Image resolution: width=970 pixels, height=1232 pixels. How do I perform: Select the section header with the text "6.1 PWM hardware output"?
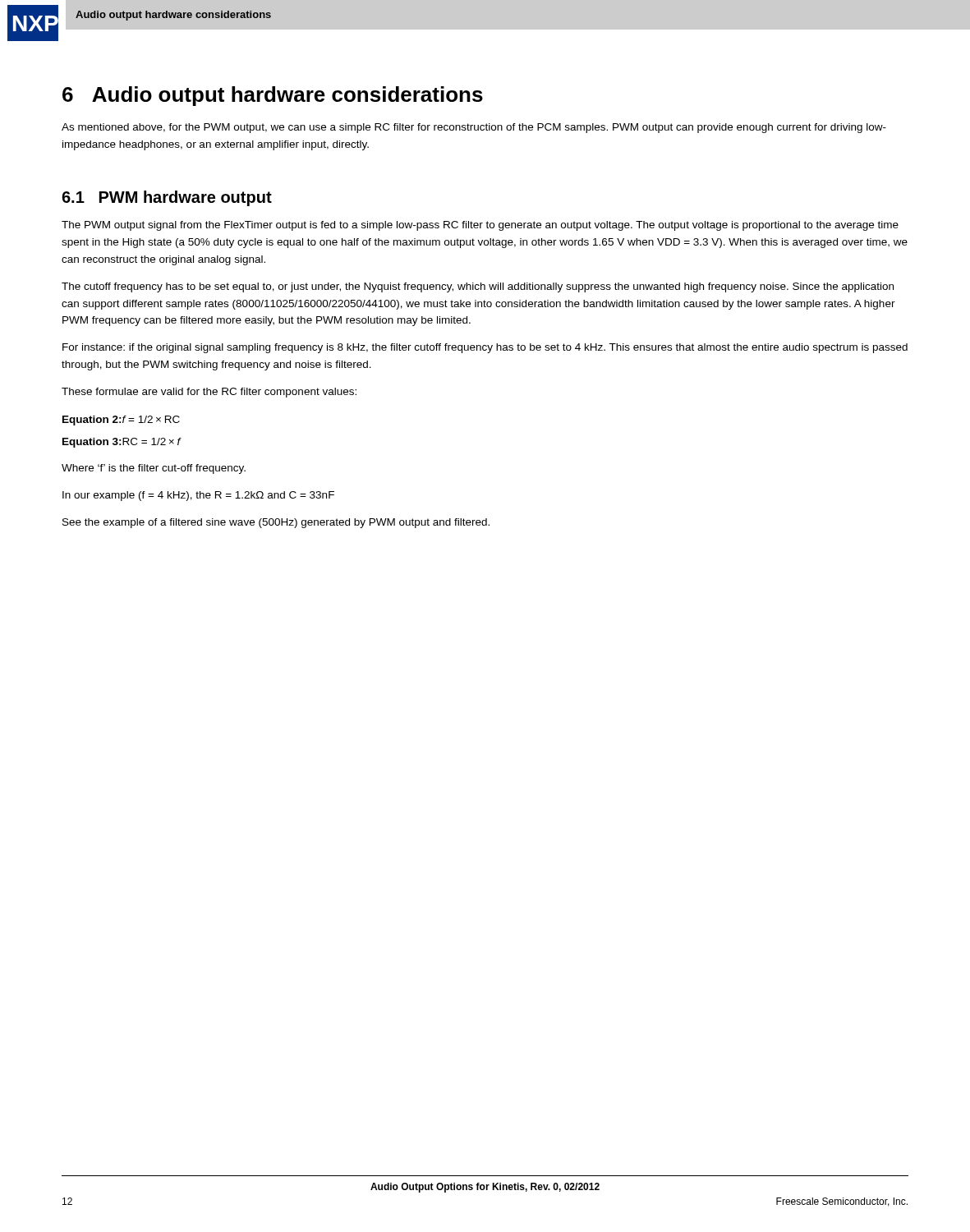[x=167, y=198]
